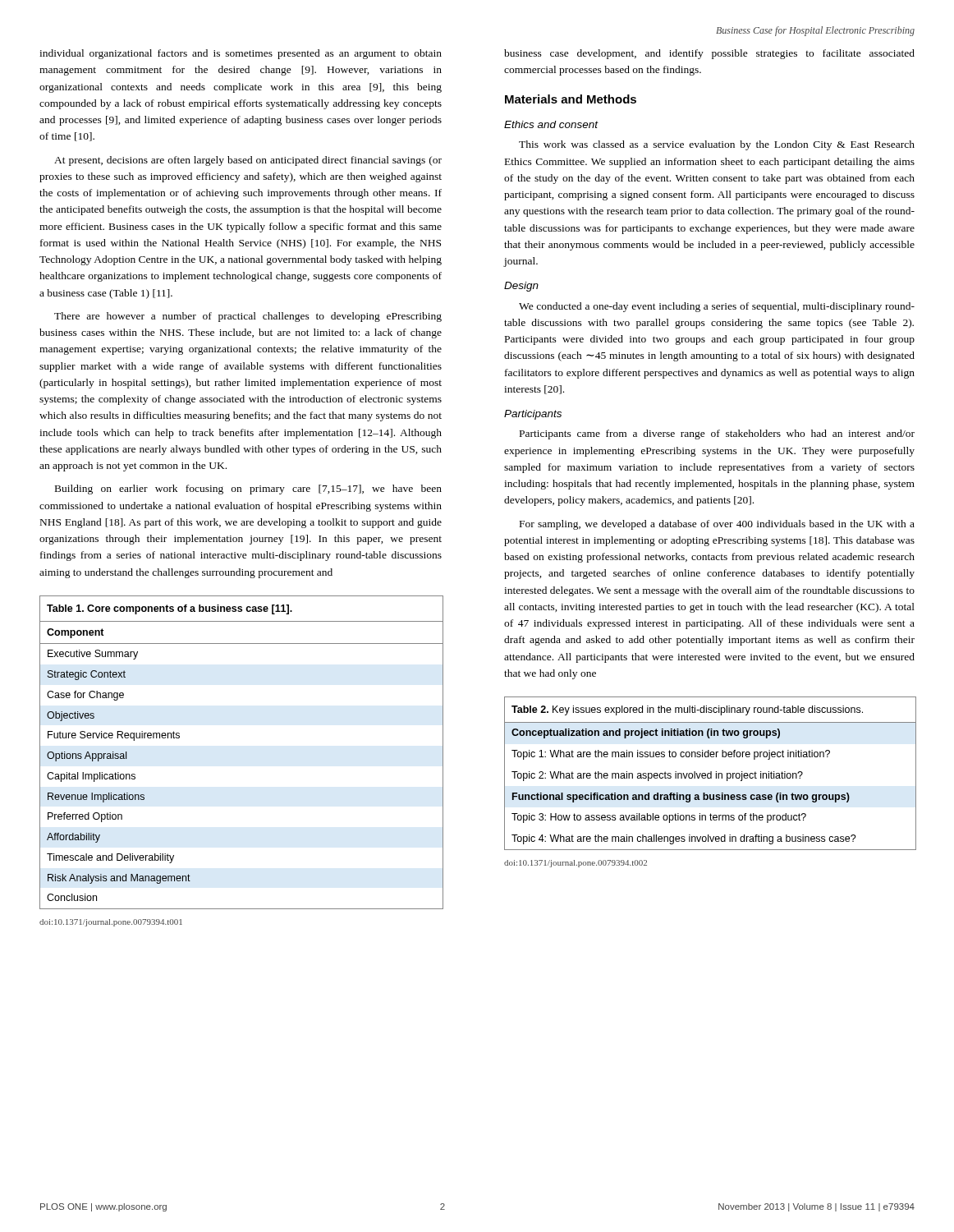This screenshot has width=954, height=1232.
Task: Find the block starting "business case development, and identify possible strategies"
Action: point(709,62)
